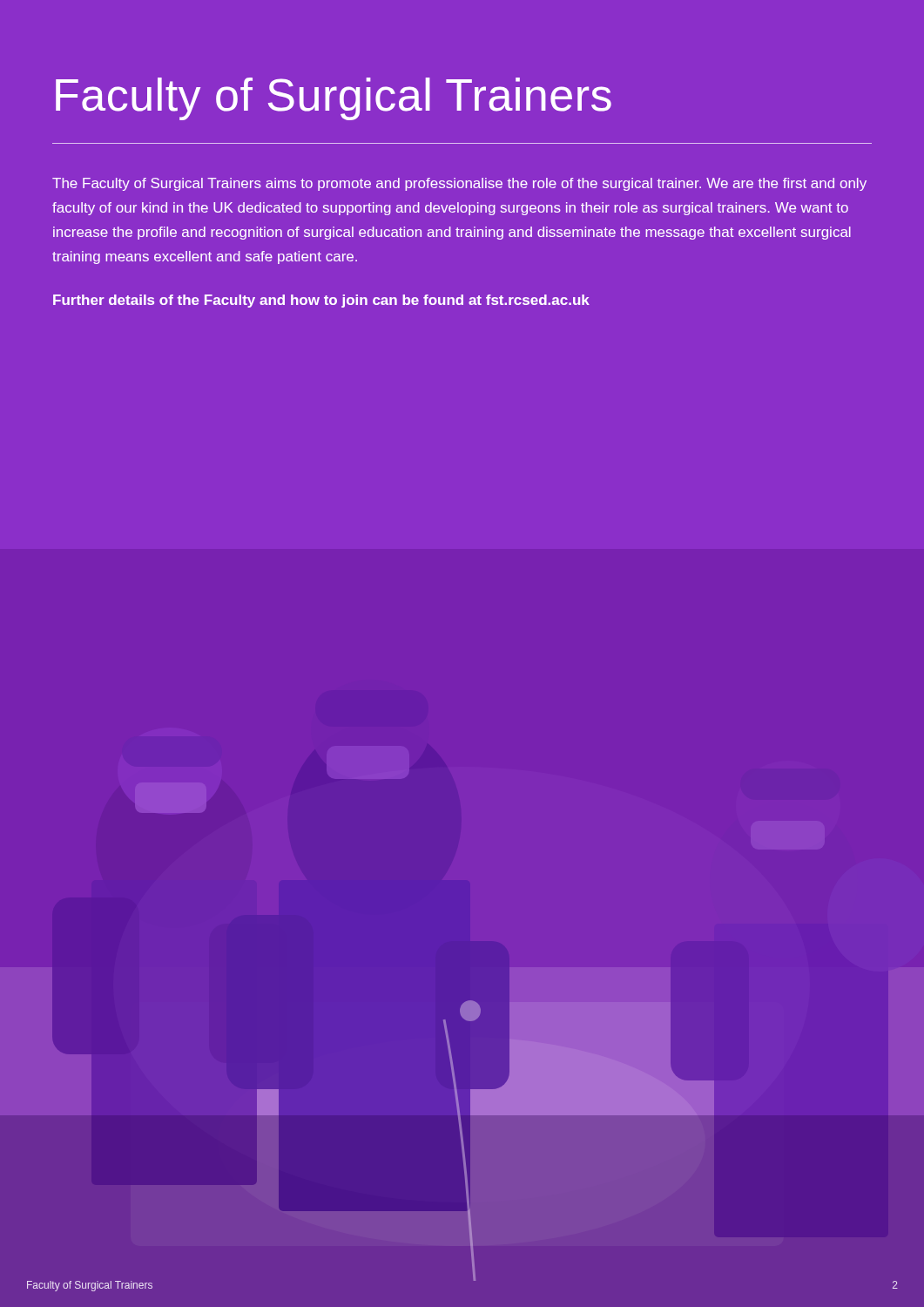Where is the passage that starts "The Faculty of Surgical Trainers aims to promote"?
Image resolution: width=924 pixels, height=1307 pixels.
pyautogui.click(x=459, y=220)
